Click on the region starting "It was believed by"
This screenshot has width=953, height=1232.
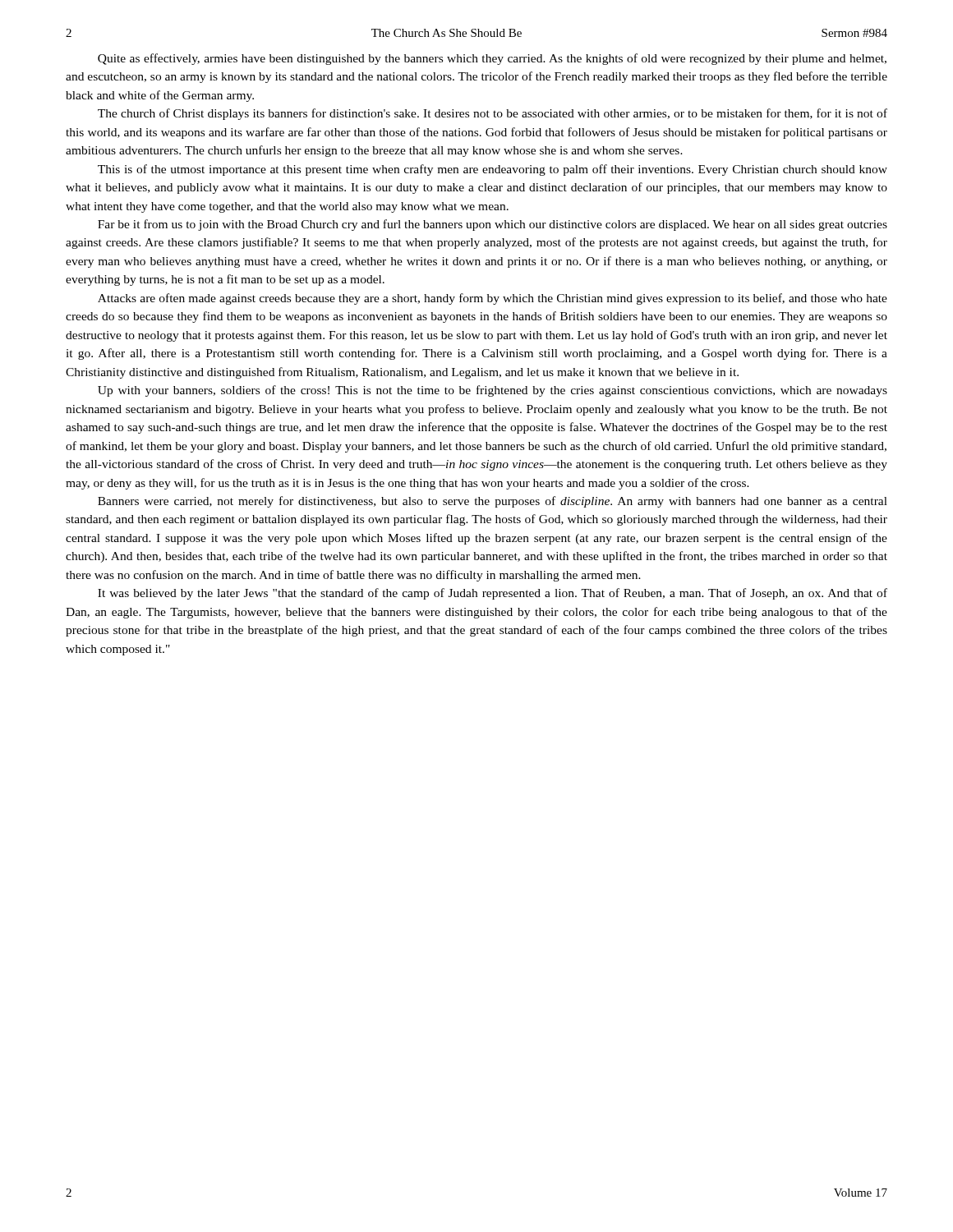coord(476,621)
